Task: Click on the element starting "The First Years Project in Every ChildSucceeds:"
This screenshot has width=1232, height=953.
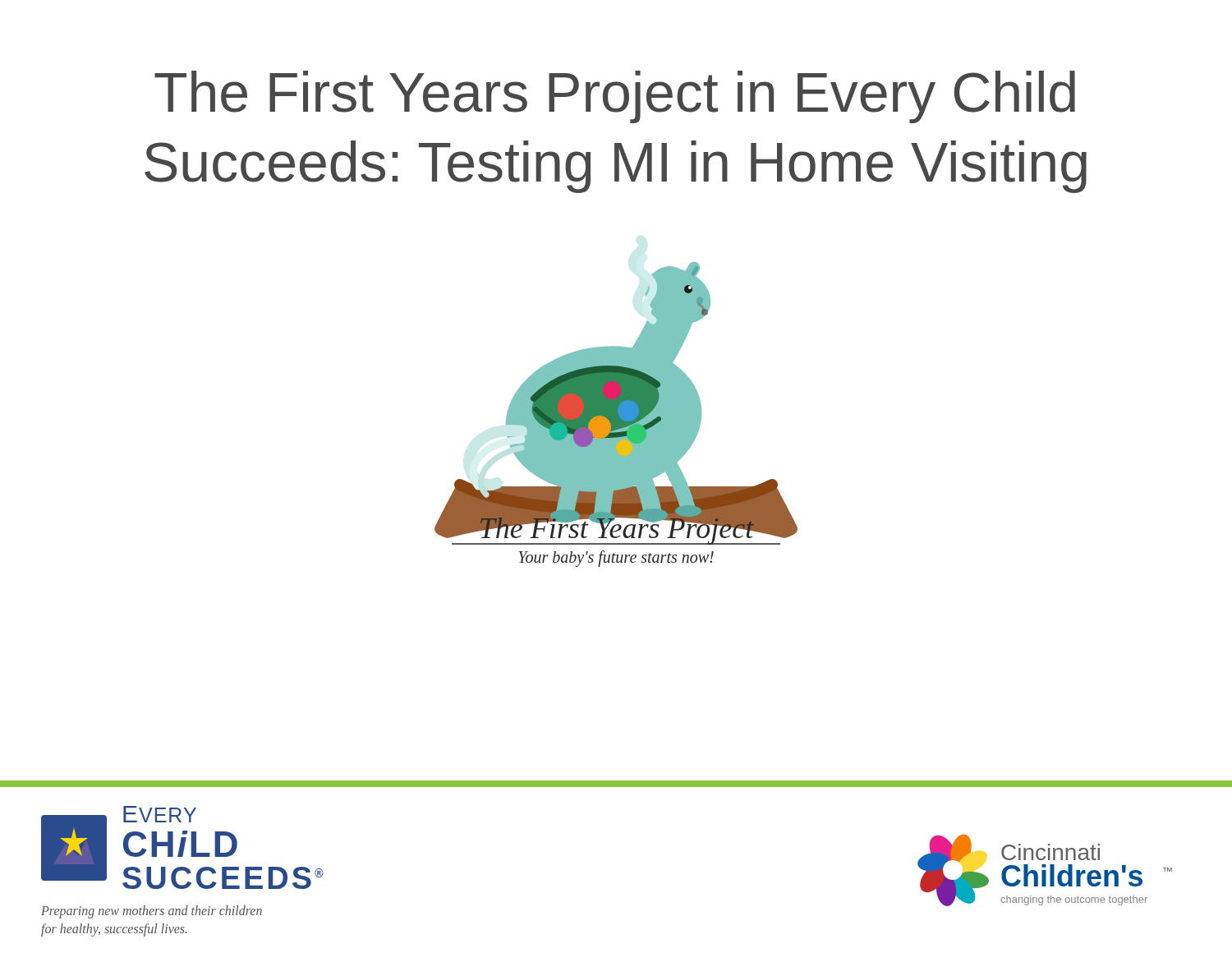Action: (x=616, y=127)
